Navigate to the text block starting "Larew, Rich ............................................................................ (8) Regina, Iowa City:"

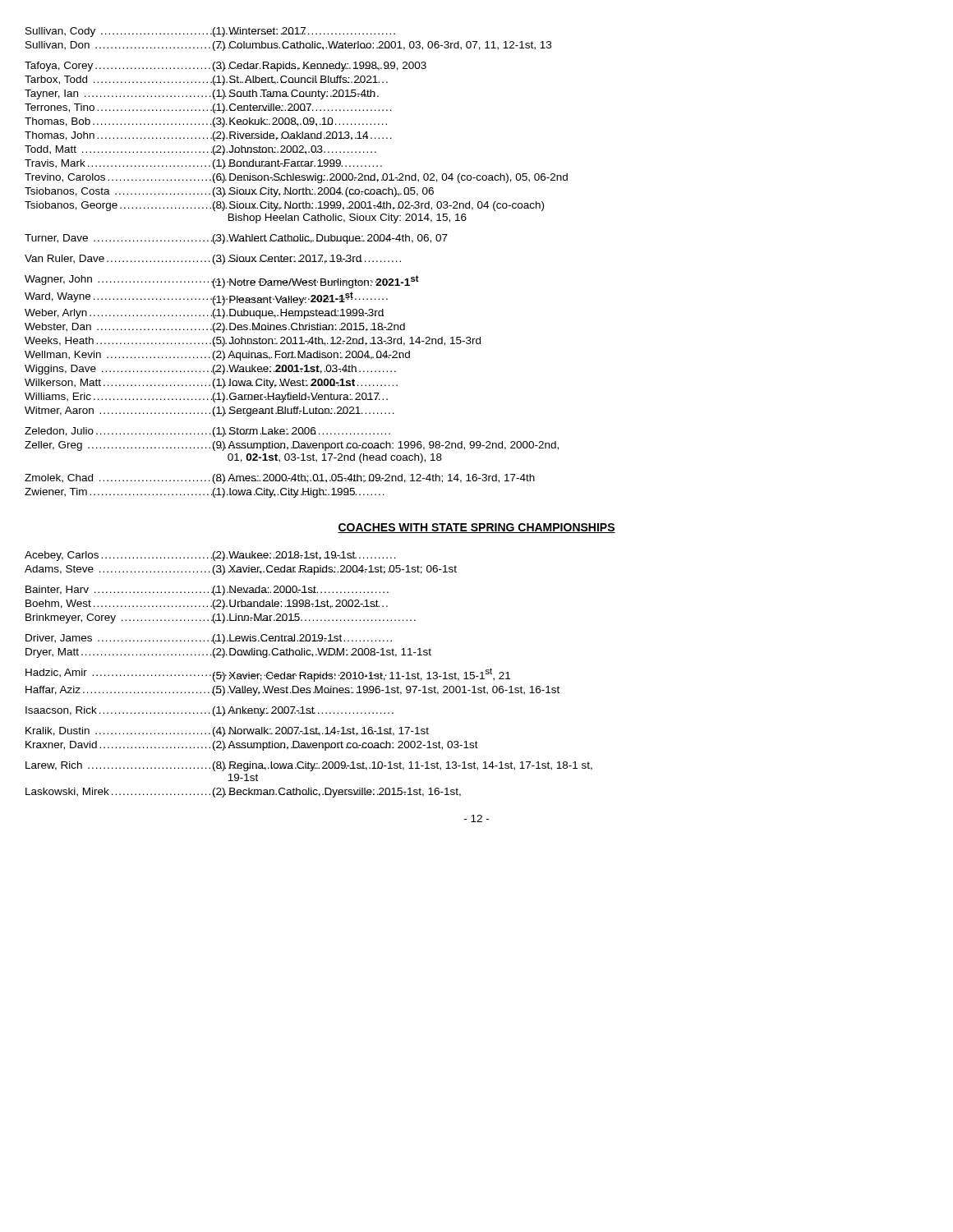(x=476, y=771)
